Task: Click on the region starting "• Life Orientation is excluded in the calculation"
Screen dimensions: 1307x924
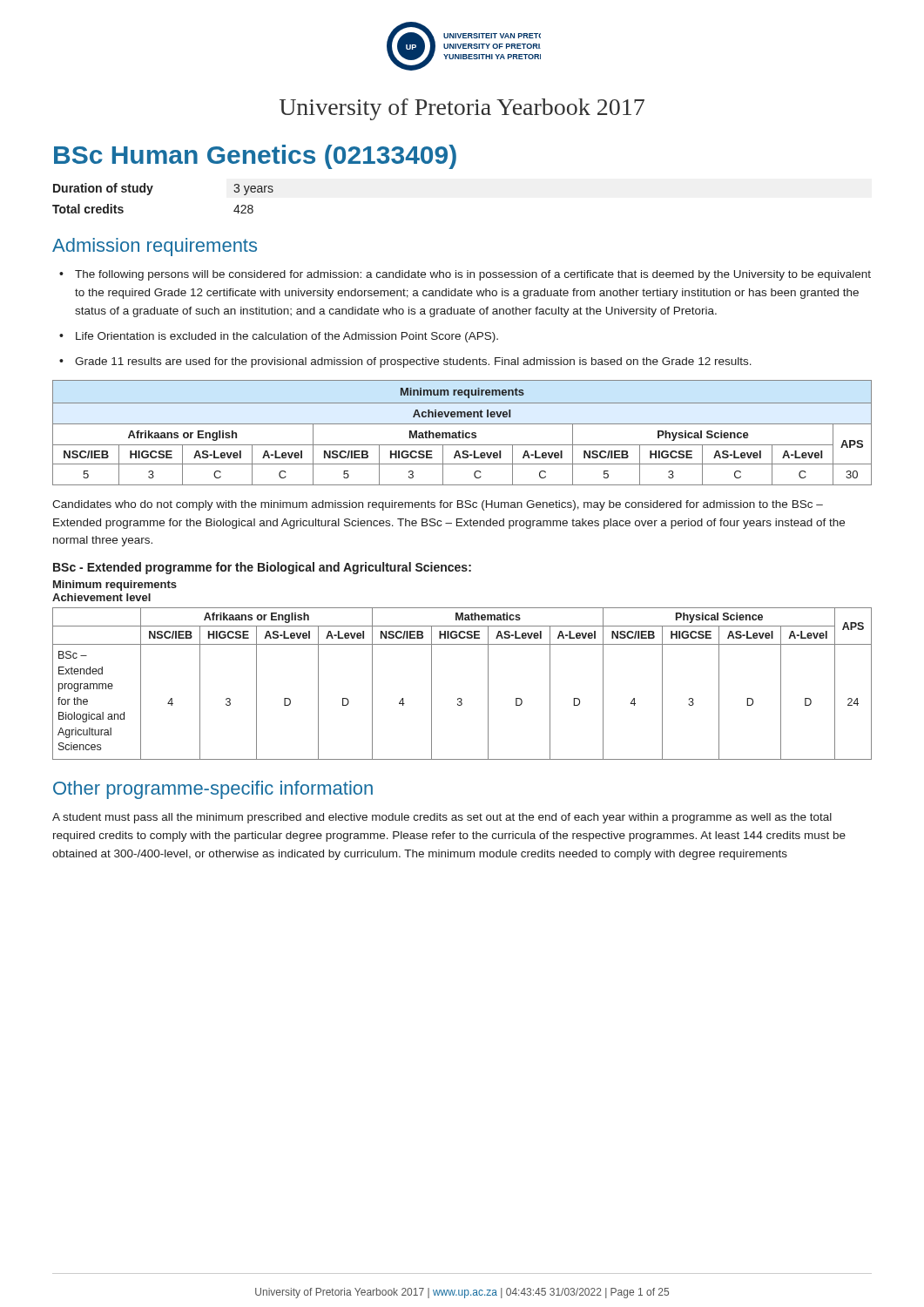Action: point(279,337)
